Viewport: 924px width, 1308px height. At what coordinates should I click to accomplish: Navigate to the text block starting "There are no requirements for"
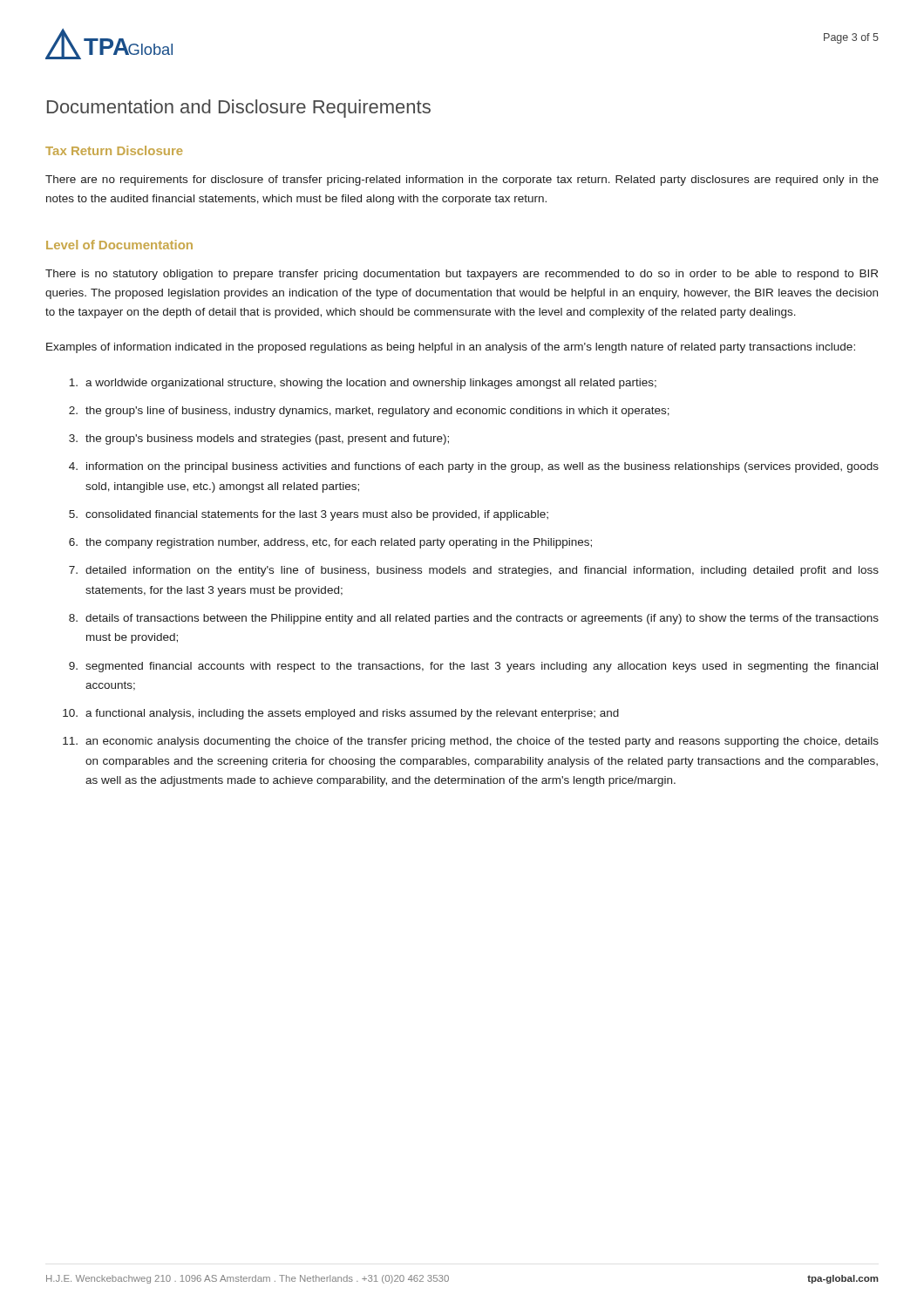(462, 189)
